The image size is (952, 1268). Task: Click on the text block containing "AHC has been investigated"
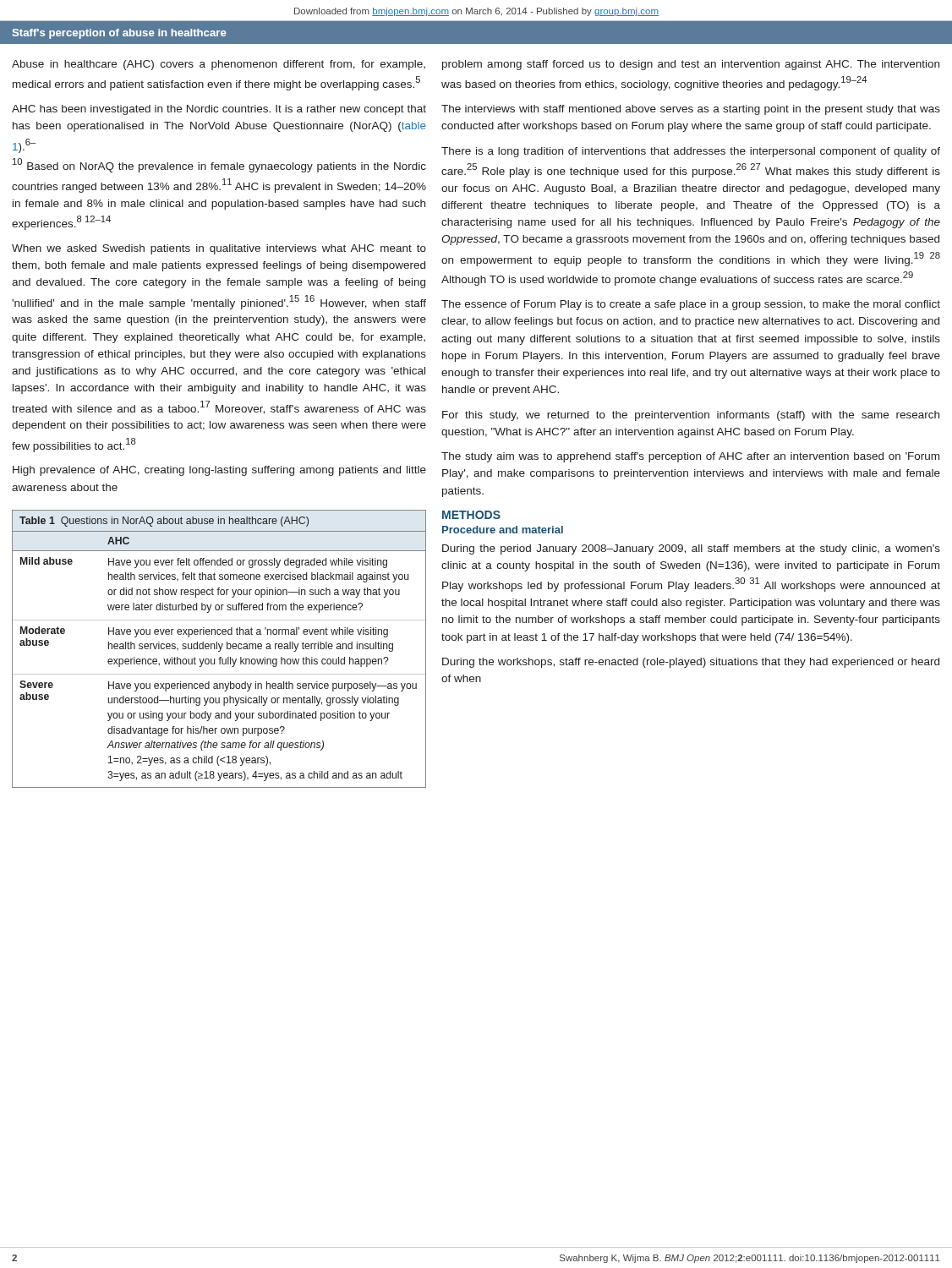tap(219, 166)
